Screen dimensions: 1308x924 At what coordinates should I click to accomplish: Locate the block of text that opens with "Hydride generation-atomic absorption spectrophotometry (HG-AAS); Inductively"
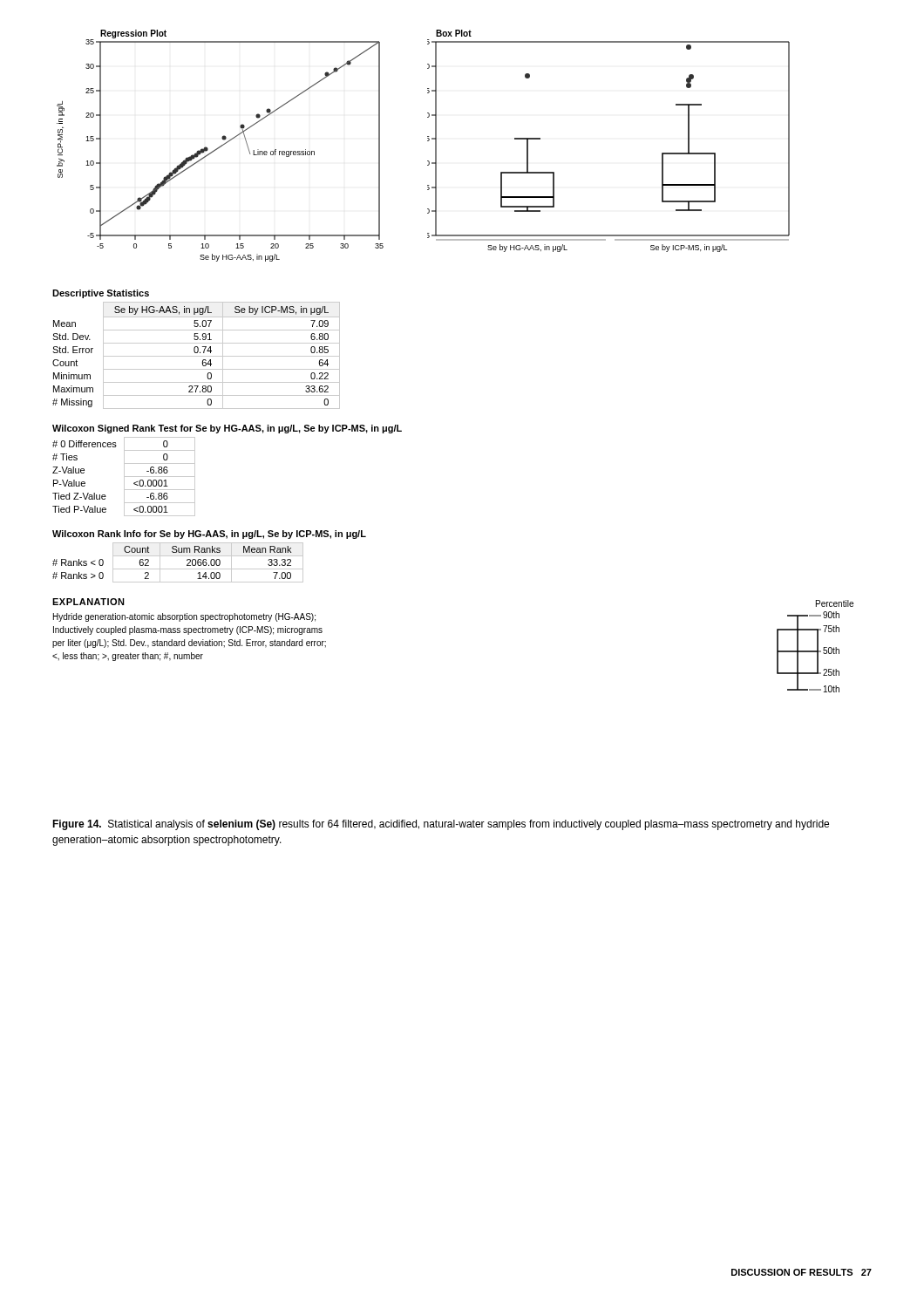click(189, 637)
